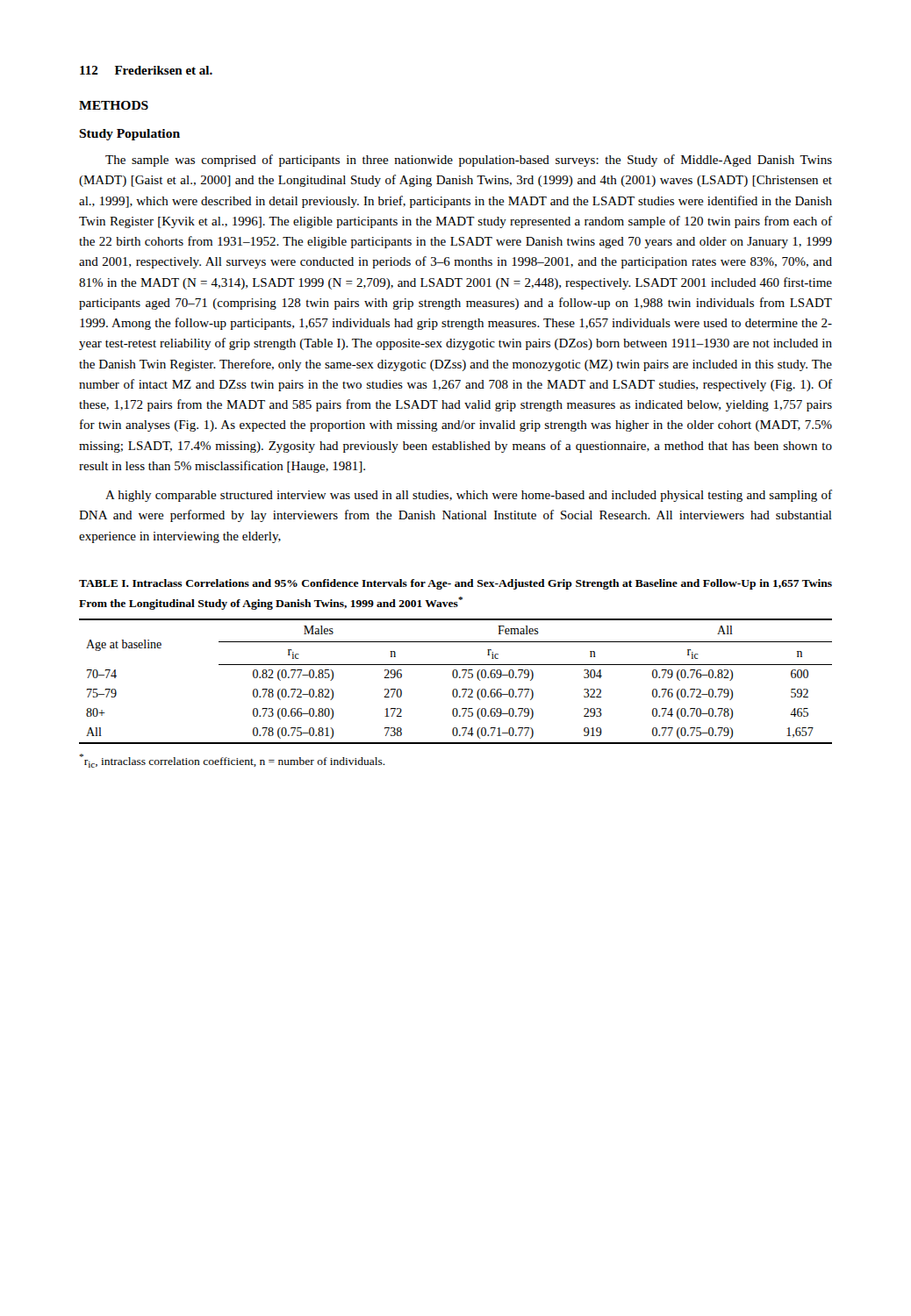This screenshot has width=911, height=1316.
Task: Point to the text starting "Study Population"
Action: coord(129,133)
